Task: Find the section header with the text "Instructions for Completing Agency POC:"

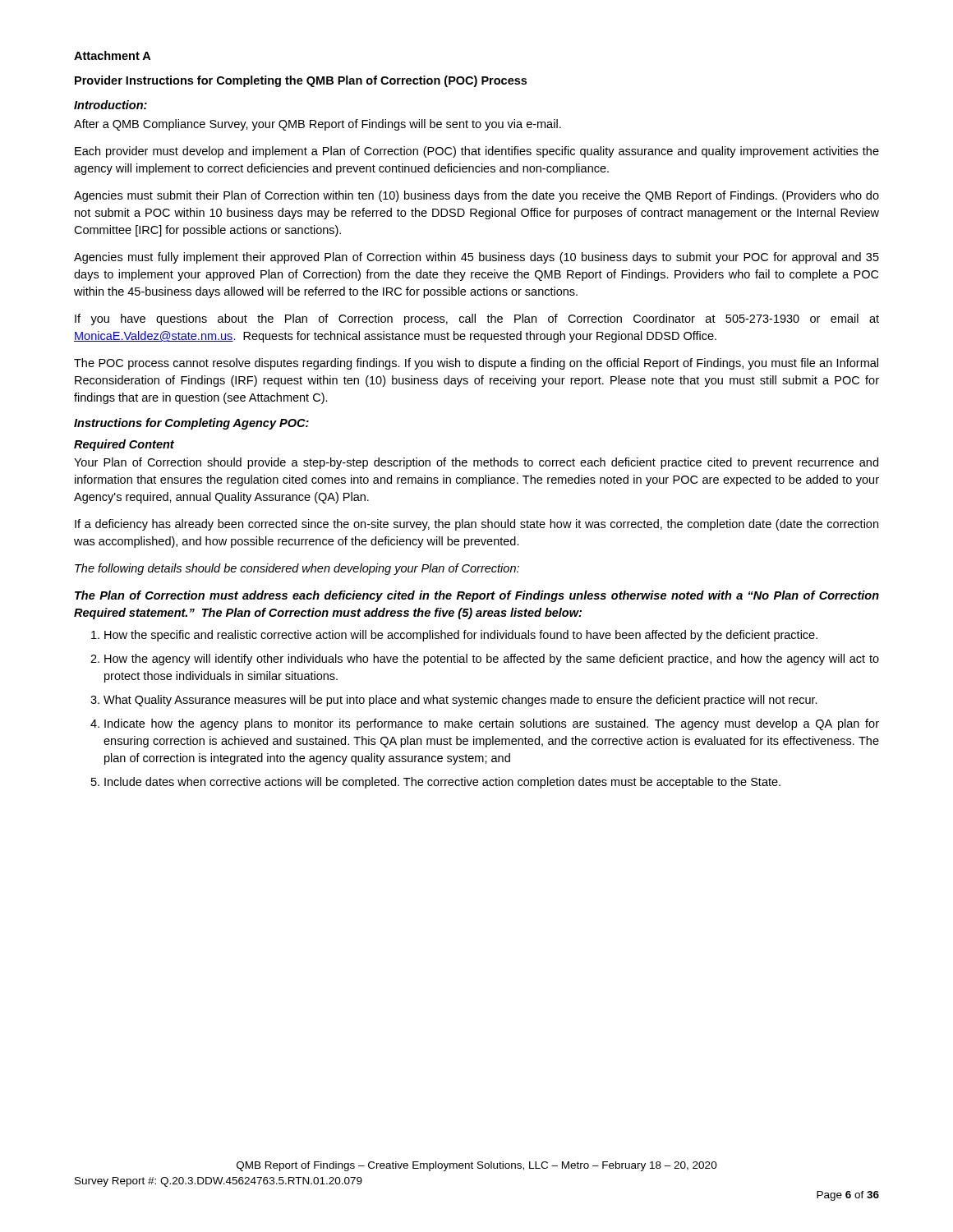Action: coord(192,423)
